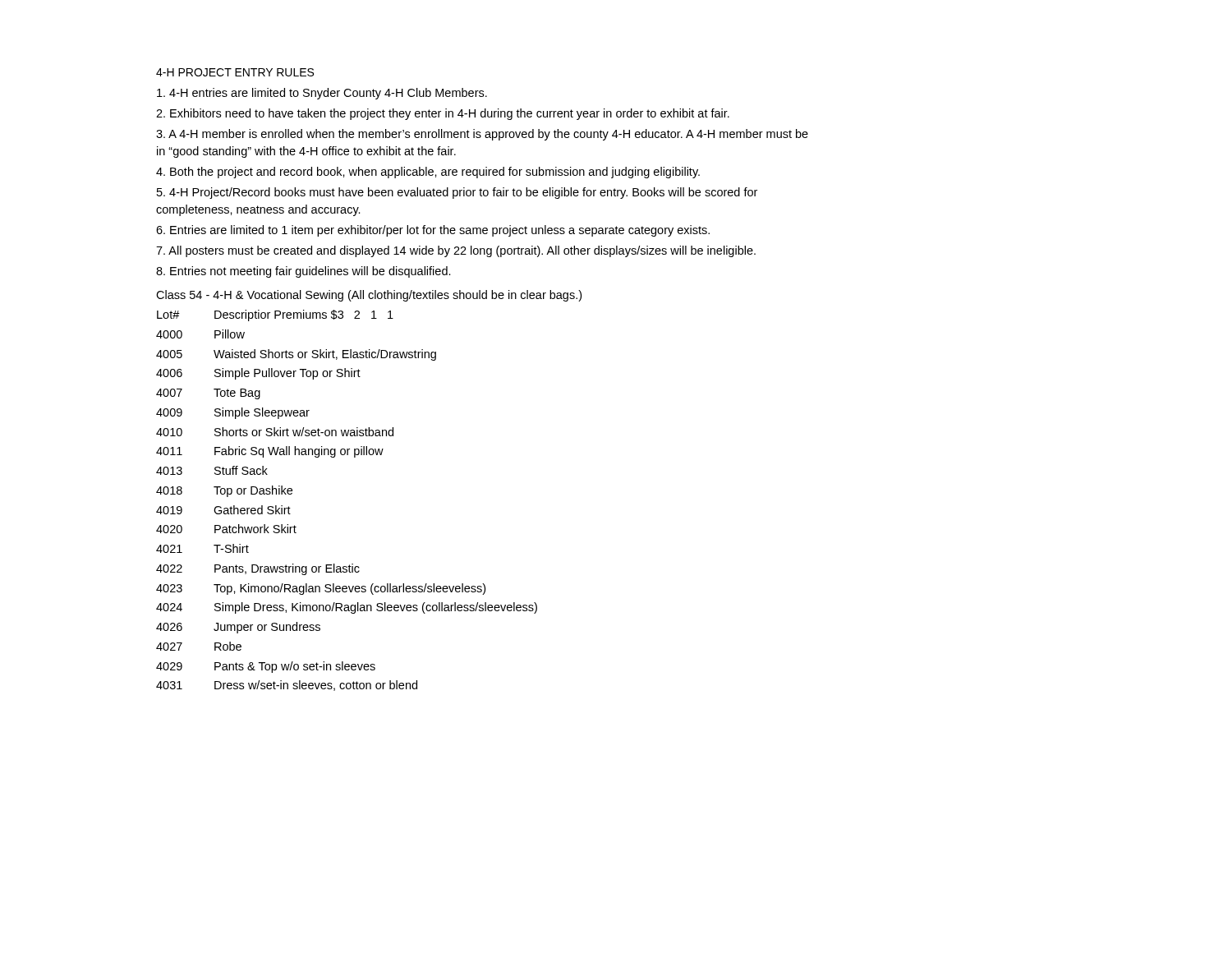Click on the list item containing "4020 Patchwork Skirt"
The height and width of the screenshot is (953, 1232).
(226, 529)
